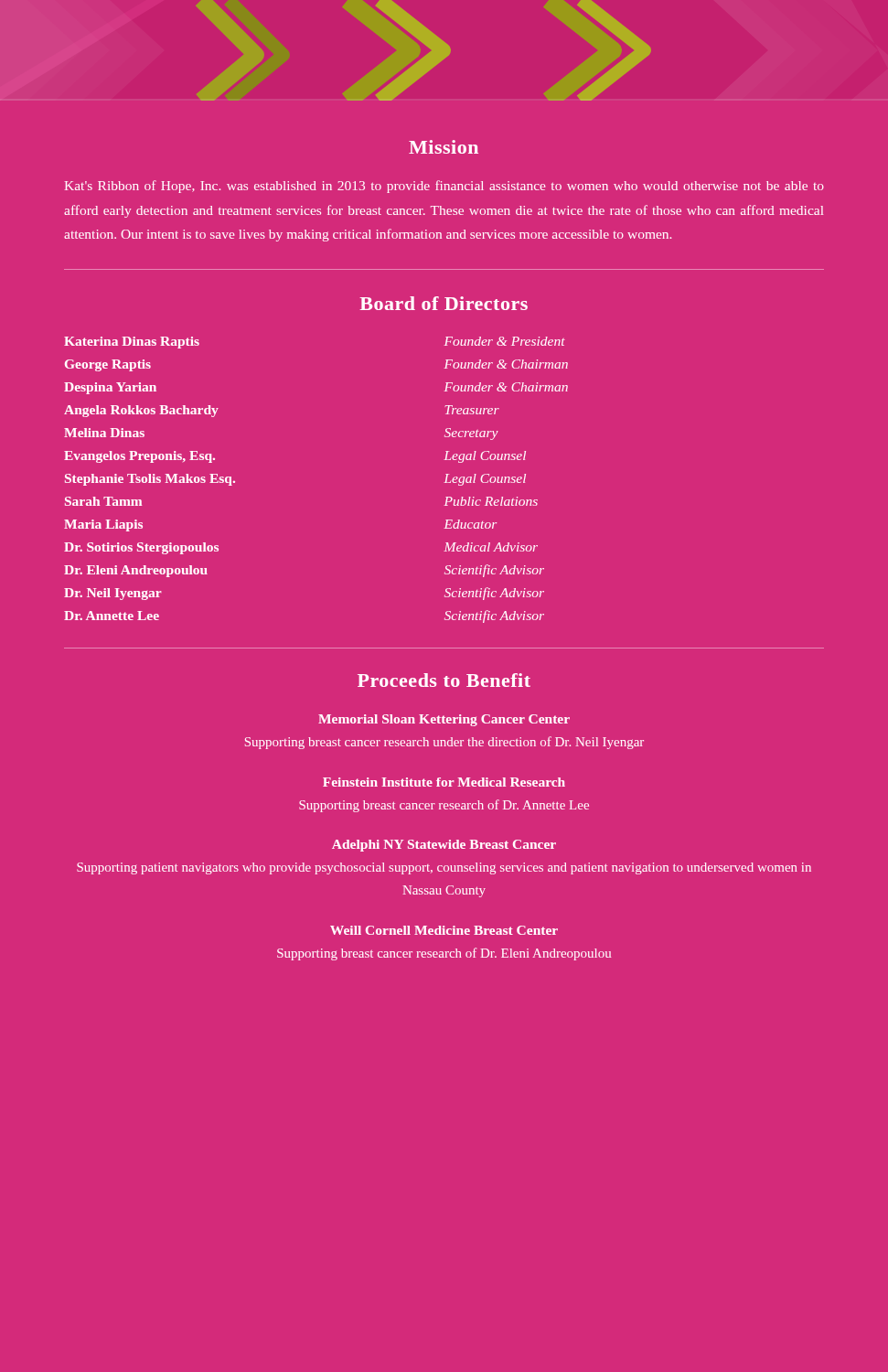Locate the table with the text "Evangelos Preponis, Esq."
This screenshot has height=1372, width=888.
444,479
